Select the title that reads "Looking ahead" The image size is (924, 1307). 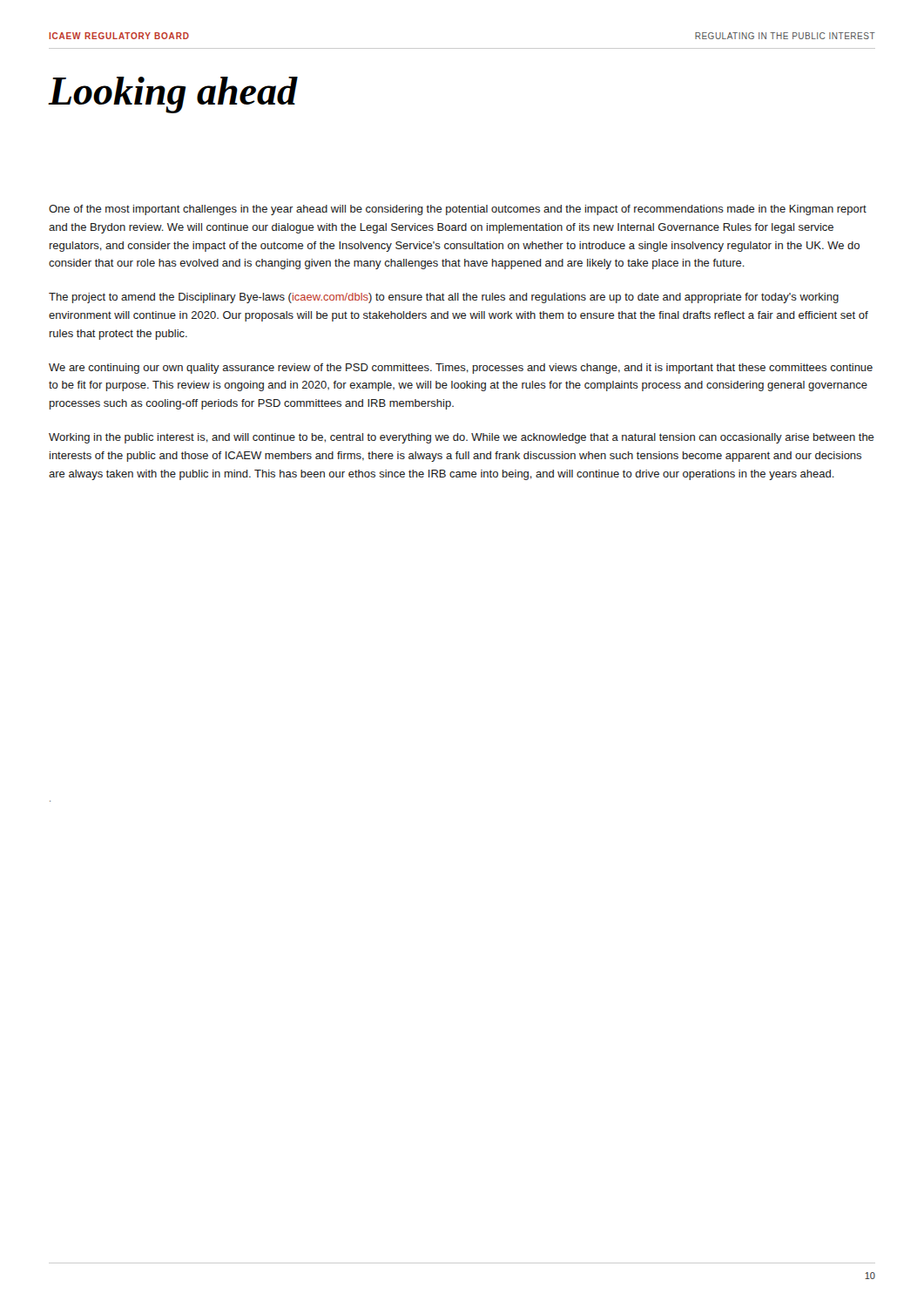[173, 92]
